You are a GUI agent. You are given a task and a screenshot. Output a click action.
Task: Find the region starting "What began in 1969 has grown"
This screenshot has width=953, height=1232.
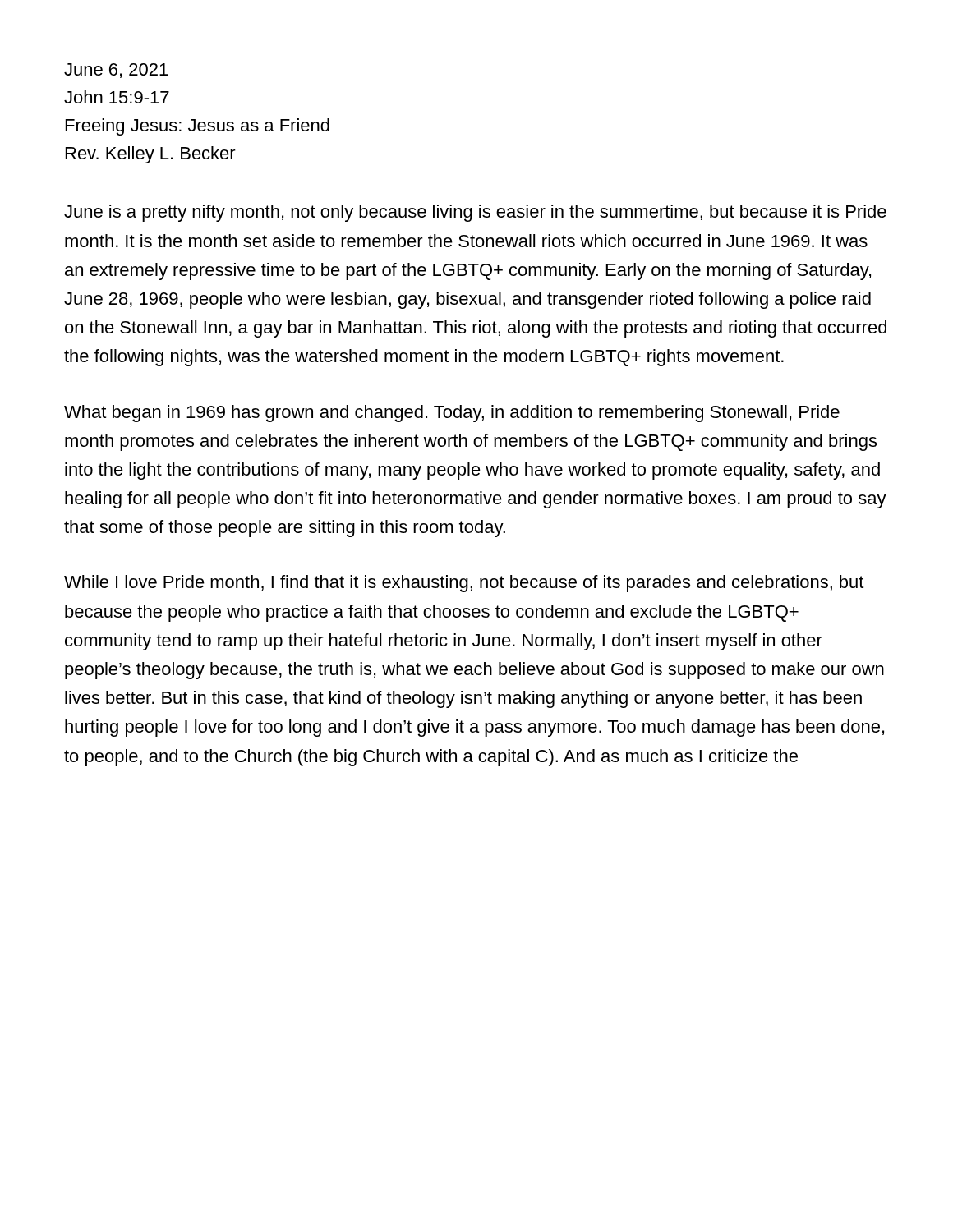(x=475, y=469)
